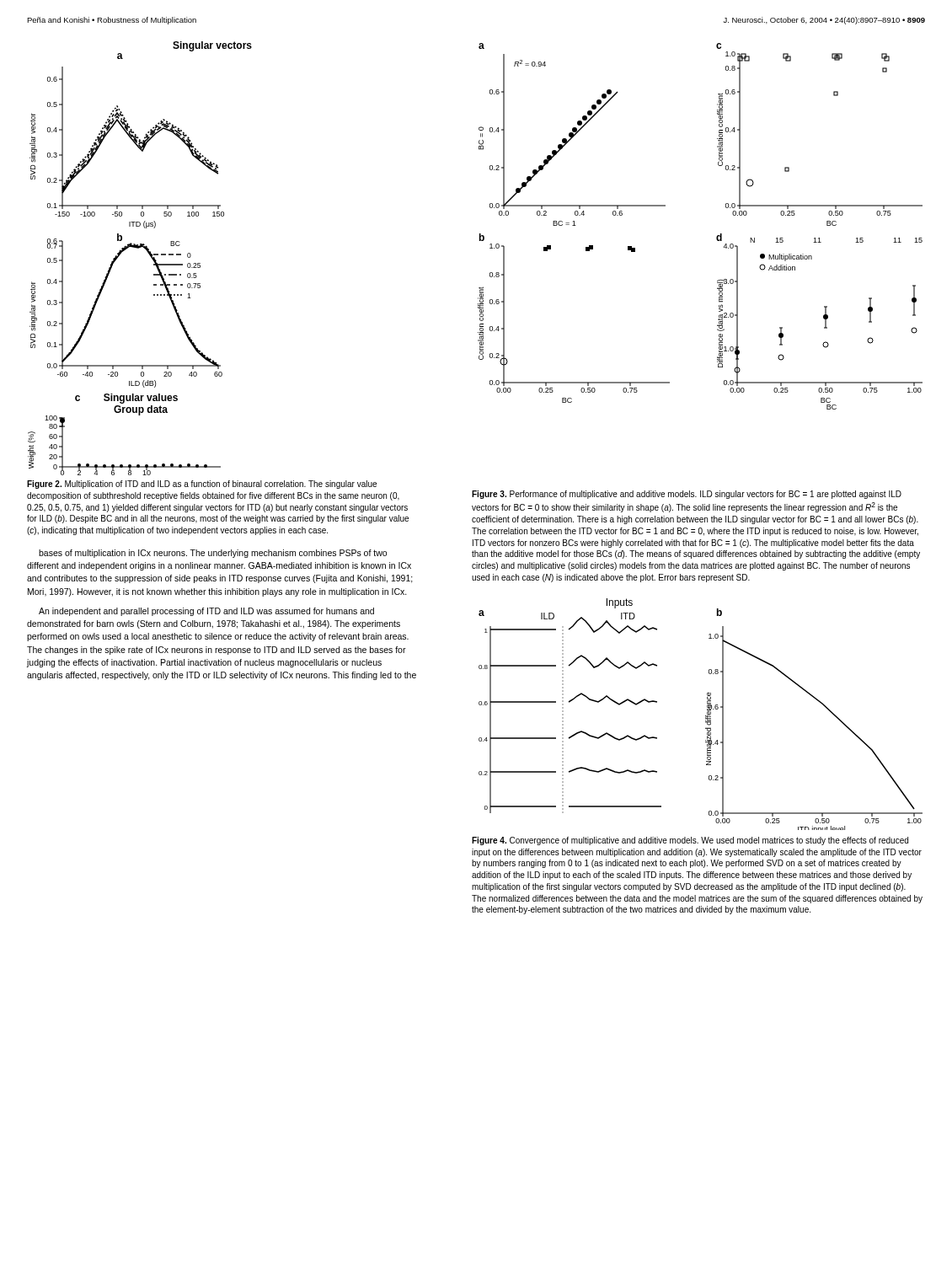Find the caption on this page that starts "Figure 4. Convergence of multiplicative and additive models."

[697, 875]
